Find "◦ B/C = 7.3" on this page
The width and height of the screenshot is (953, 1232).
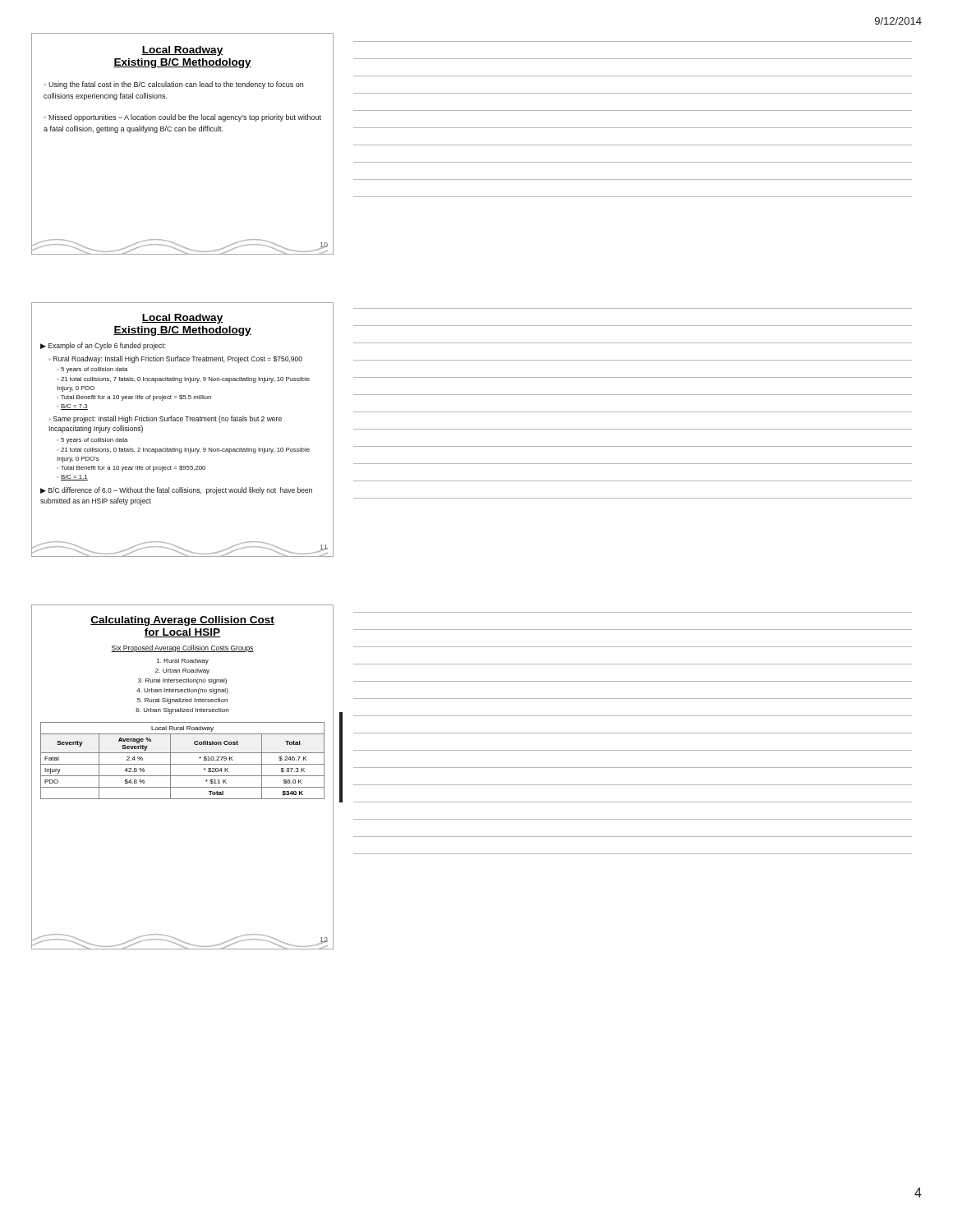coord(72,407)
